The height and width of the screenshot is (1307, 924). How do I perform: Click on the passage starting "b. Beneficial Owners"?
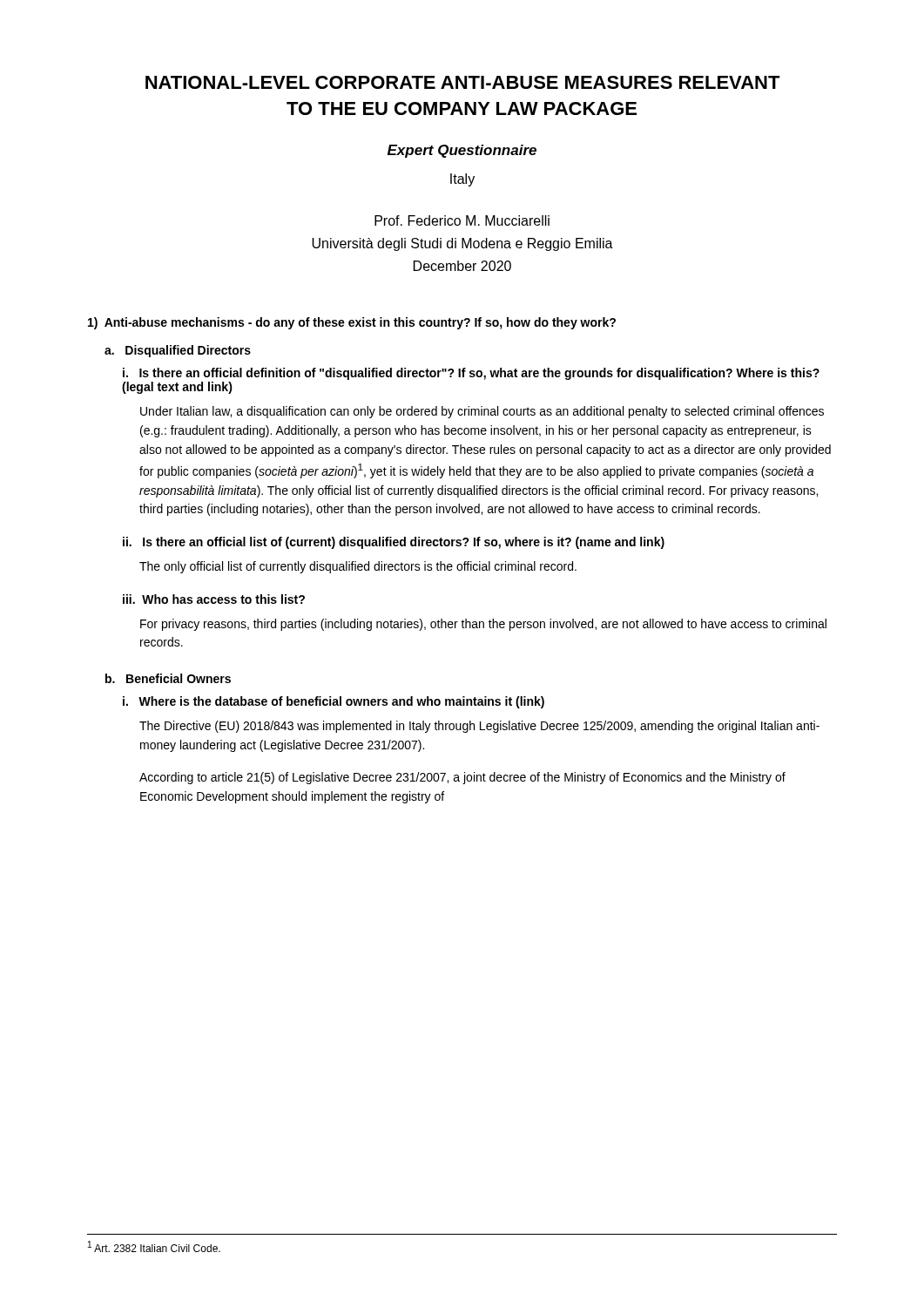pos(168,679)
